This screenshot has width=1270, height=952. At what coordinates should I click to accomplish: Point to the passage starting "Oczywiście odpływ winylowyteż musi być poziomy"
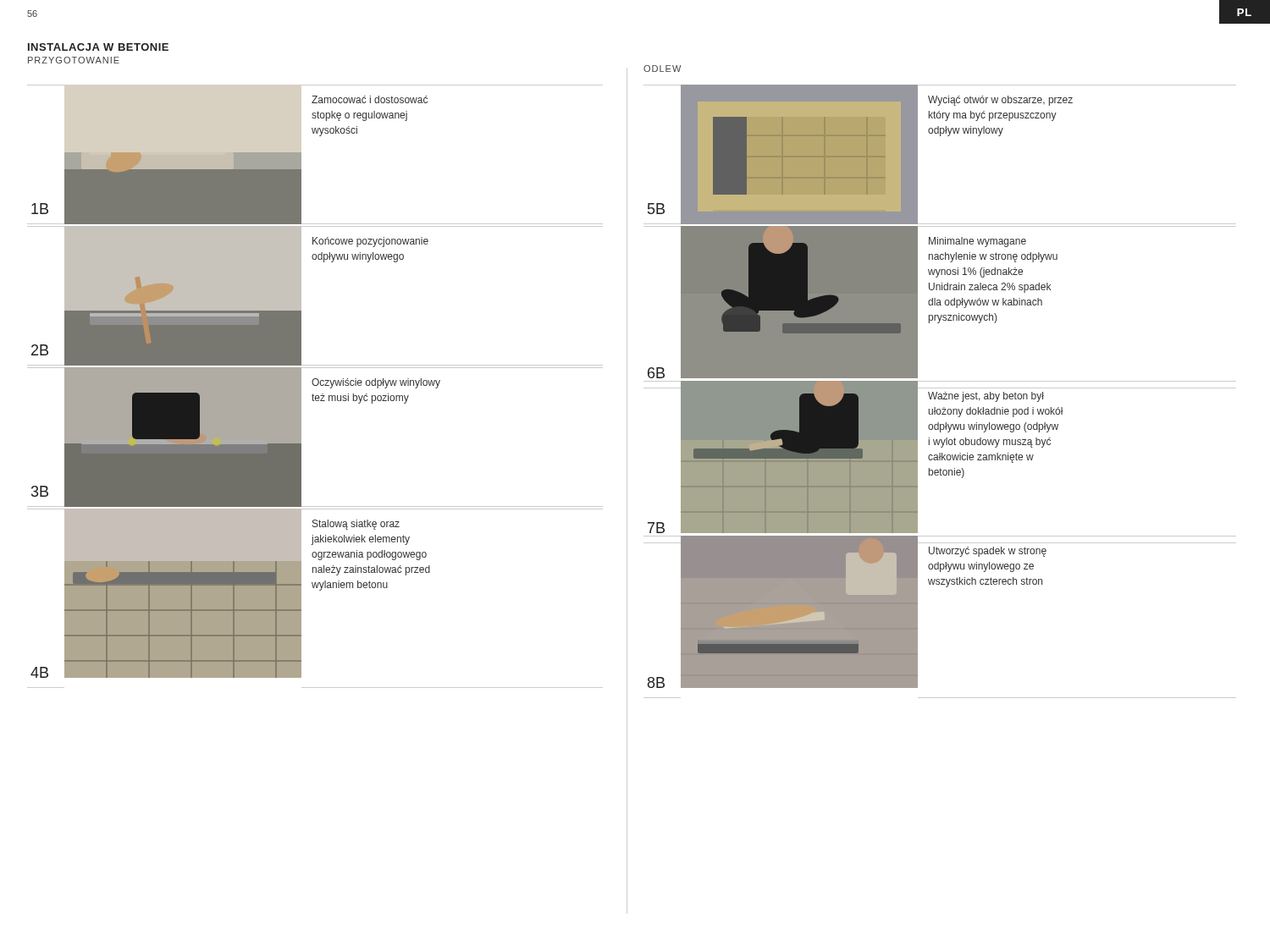tap(376, 390)
